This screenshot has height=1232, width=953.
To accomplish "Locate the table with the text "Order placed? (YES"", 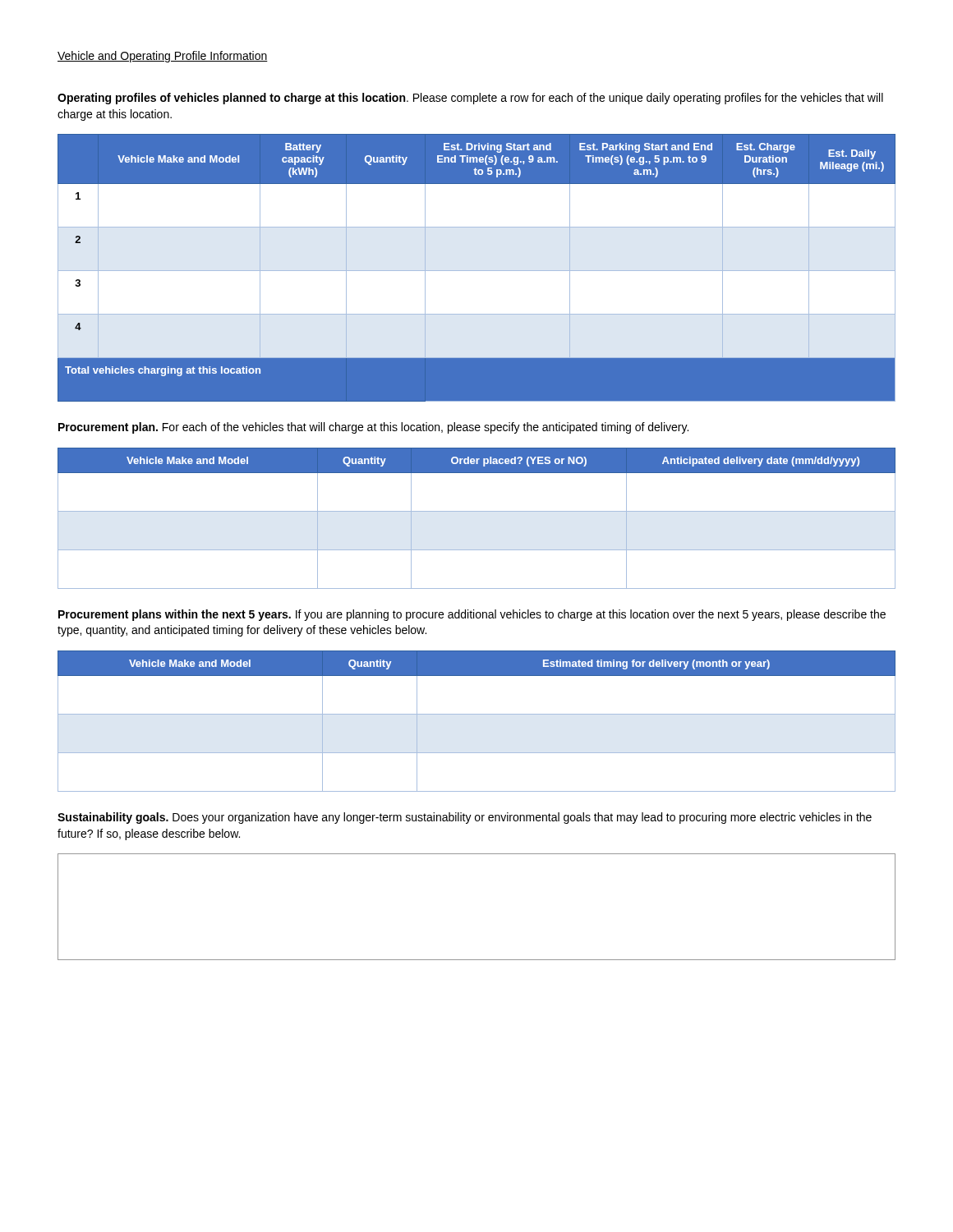I will coord(476,518).
